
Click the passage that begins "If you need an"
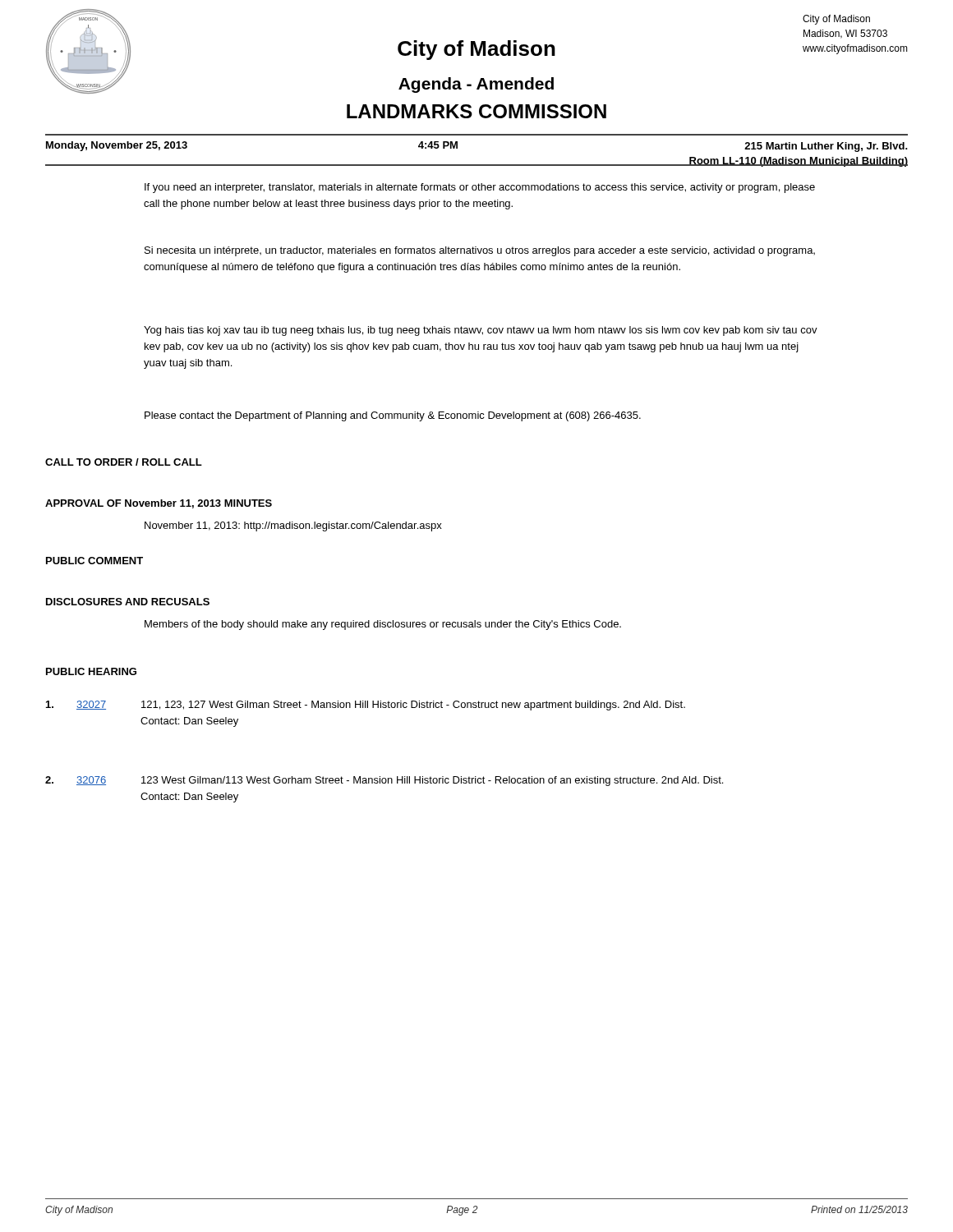coord(480,195)
